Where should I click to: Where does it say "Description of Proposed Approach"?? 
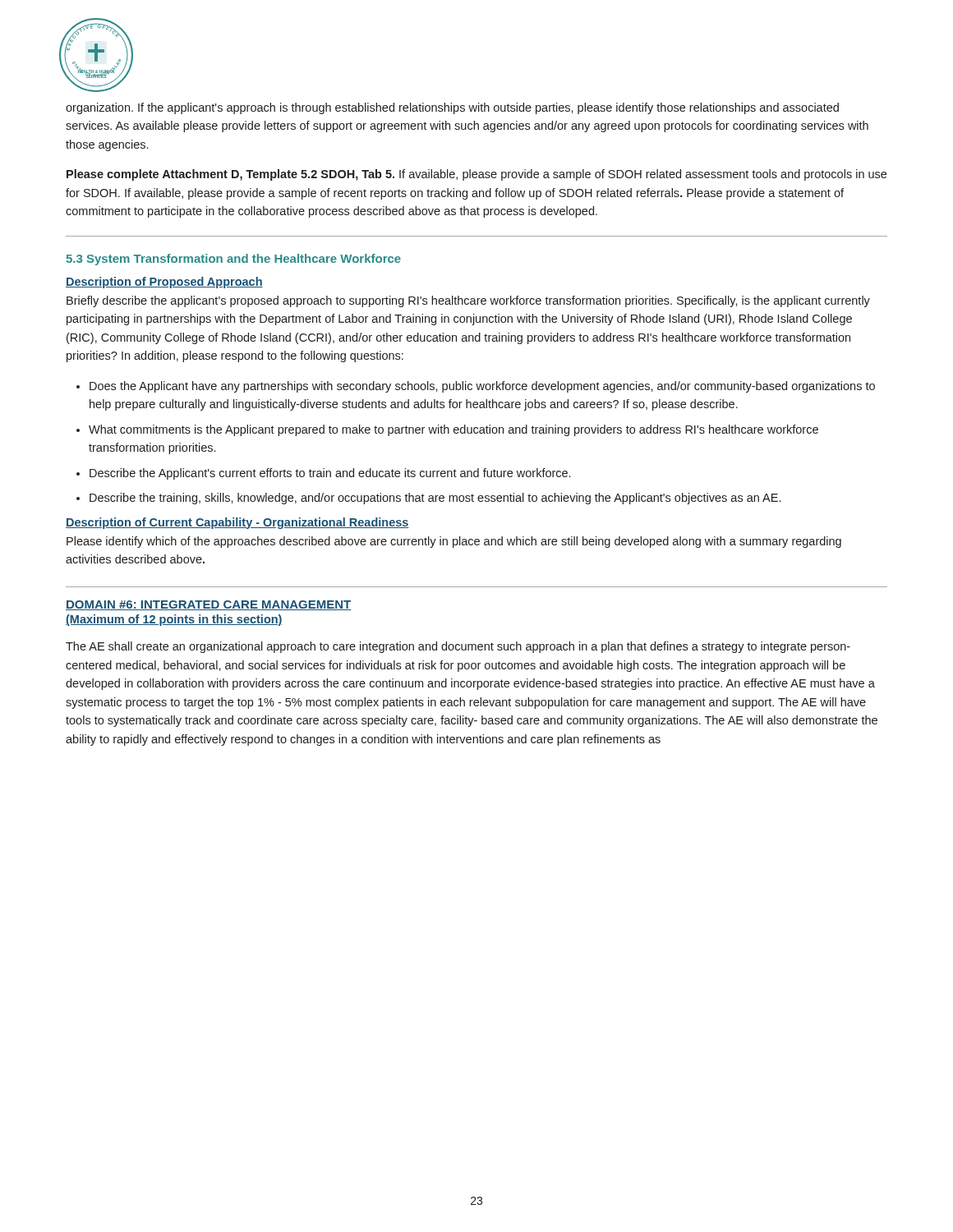click(164, 283)
